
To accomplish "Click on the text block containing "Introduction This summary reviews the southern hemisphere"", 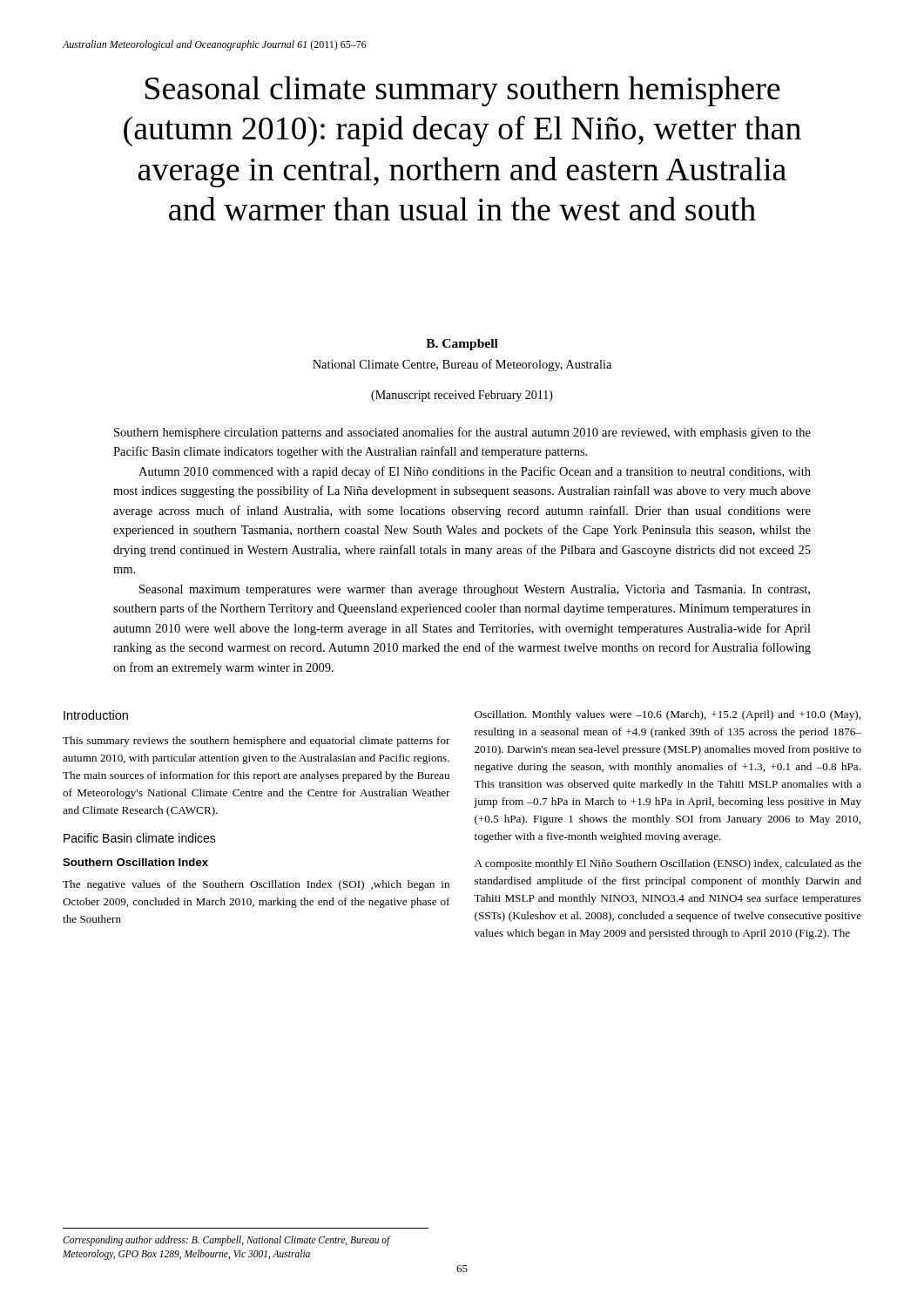I will 96,715.
